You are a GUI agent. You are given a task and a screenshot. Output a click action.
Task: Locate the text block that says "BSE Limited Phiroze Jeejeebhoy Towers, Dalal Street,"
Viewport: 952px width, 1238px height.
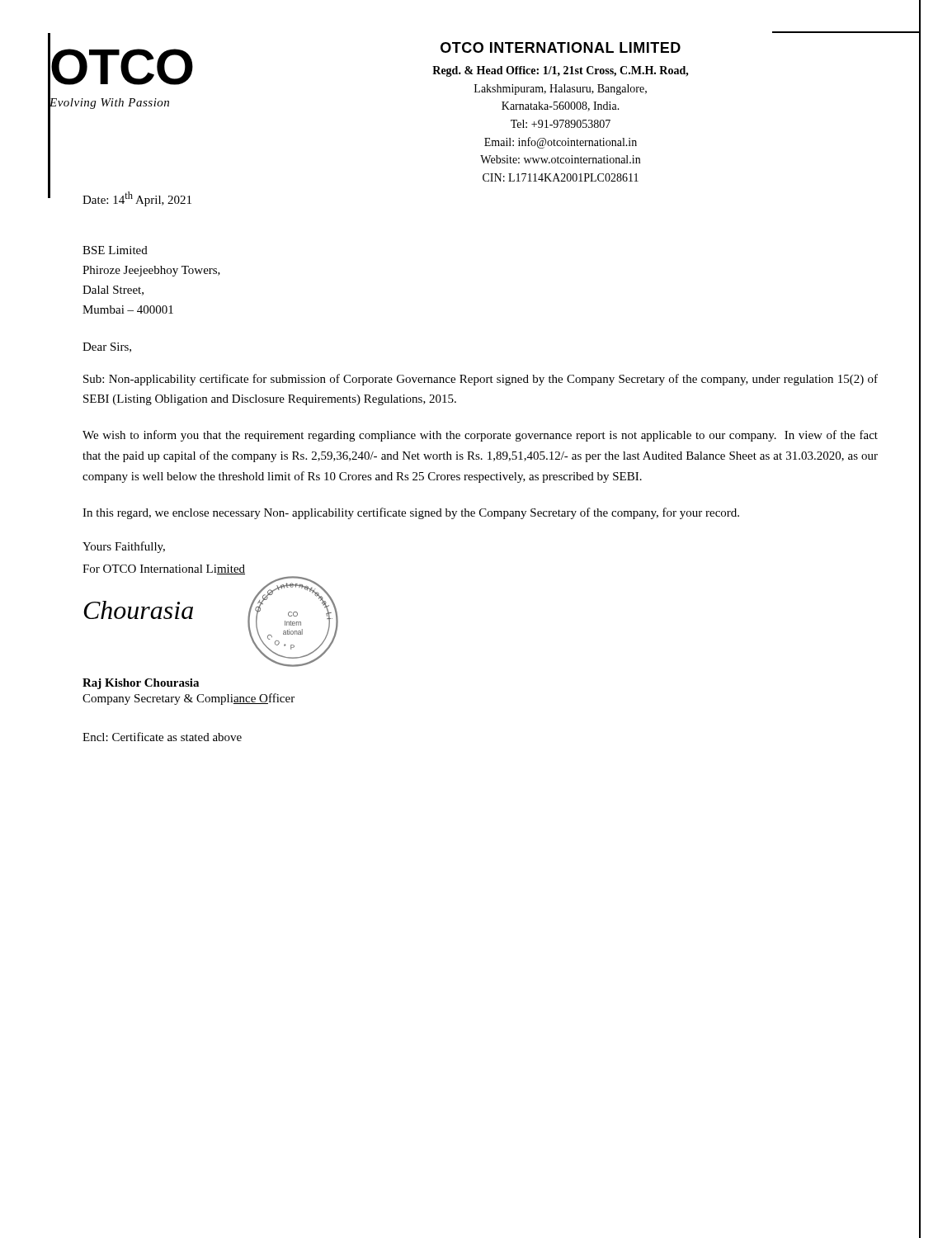(152, 280)
